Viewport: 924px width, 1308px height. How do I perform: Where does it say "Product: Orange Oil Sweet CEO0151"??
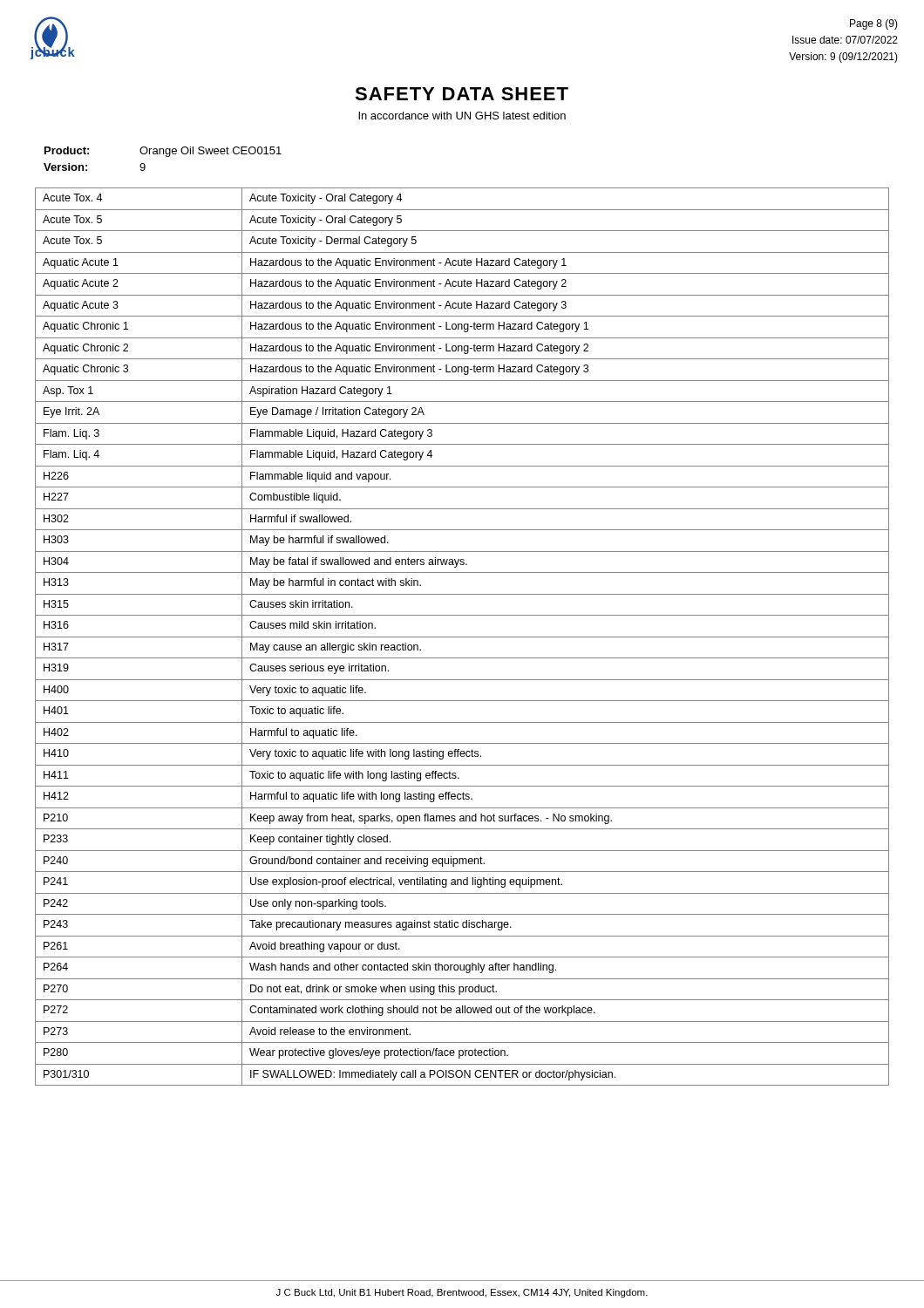point(163,150)
